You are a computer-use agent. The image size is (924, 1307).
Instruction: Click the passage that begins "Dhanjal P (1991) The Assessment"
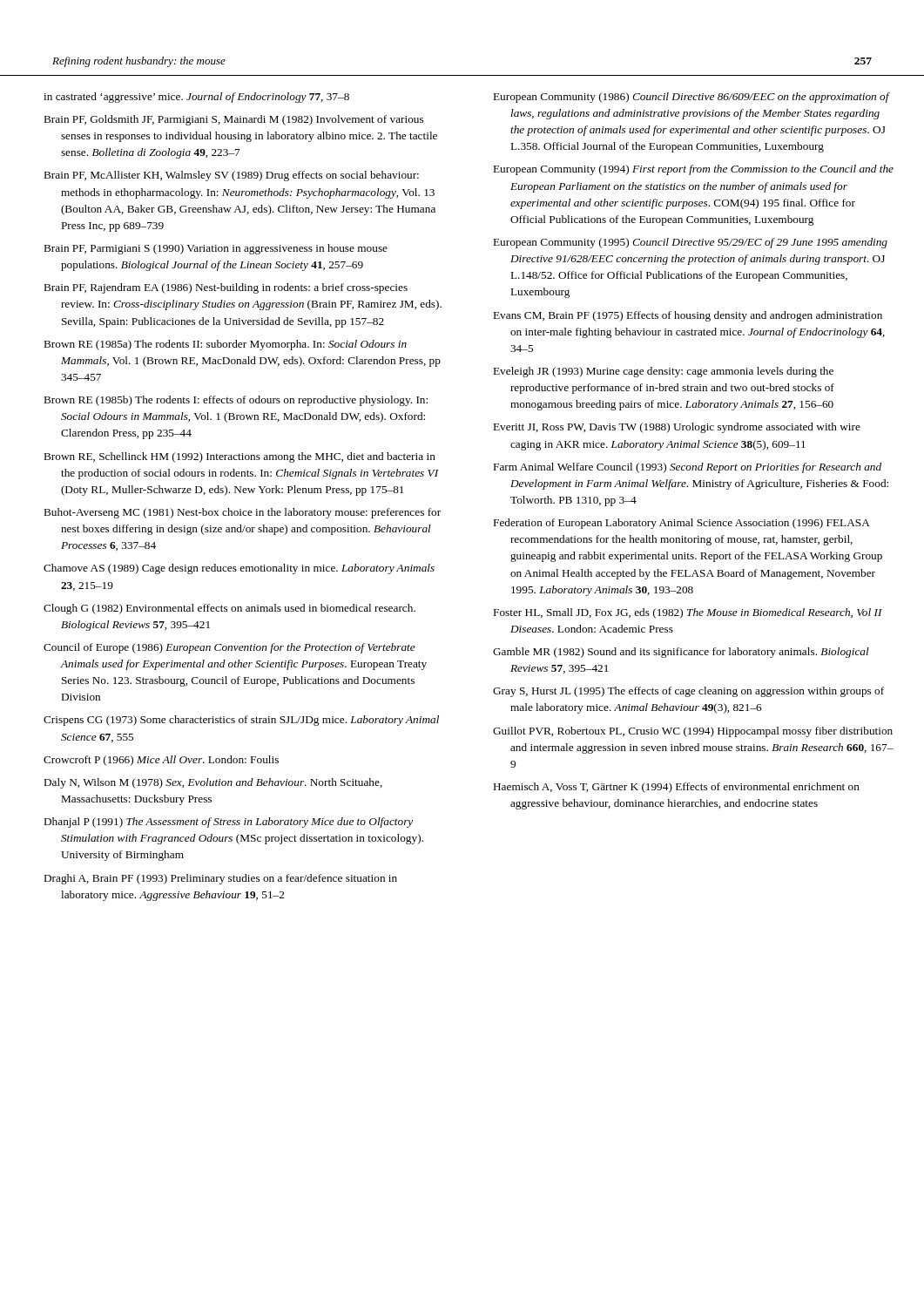coord(234,838)
